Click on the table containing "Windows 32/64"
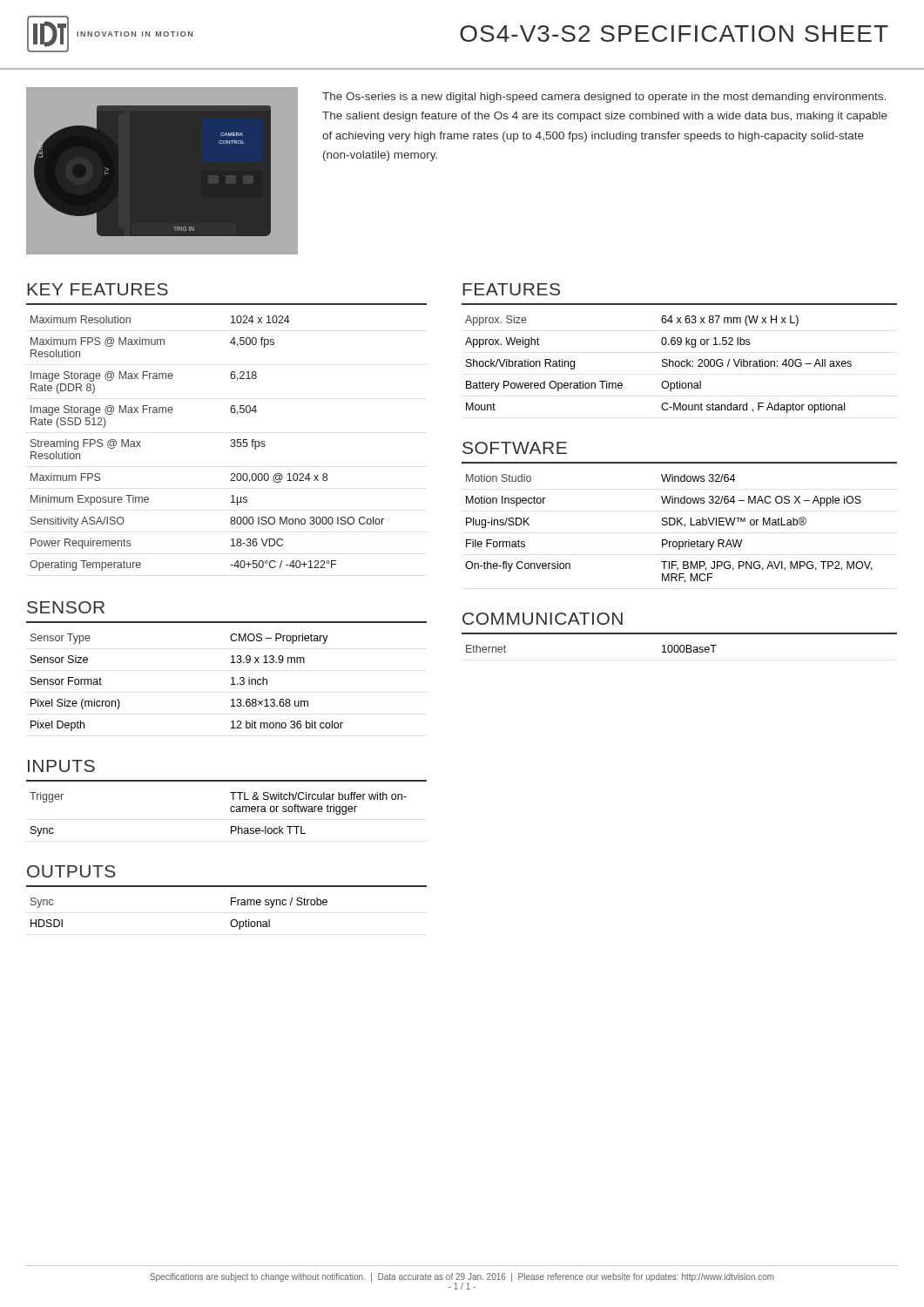 click(x=679, y=528)
